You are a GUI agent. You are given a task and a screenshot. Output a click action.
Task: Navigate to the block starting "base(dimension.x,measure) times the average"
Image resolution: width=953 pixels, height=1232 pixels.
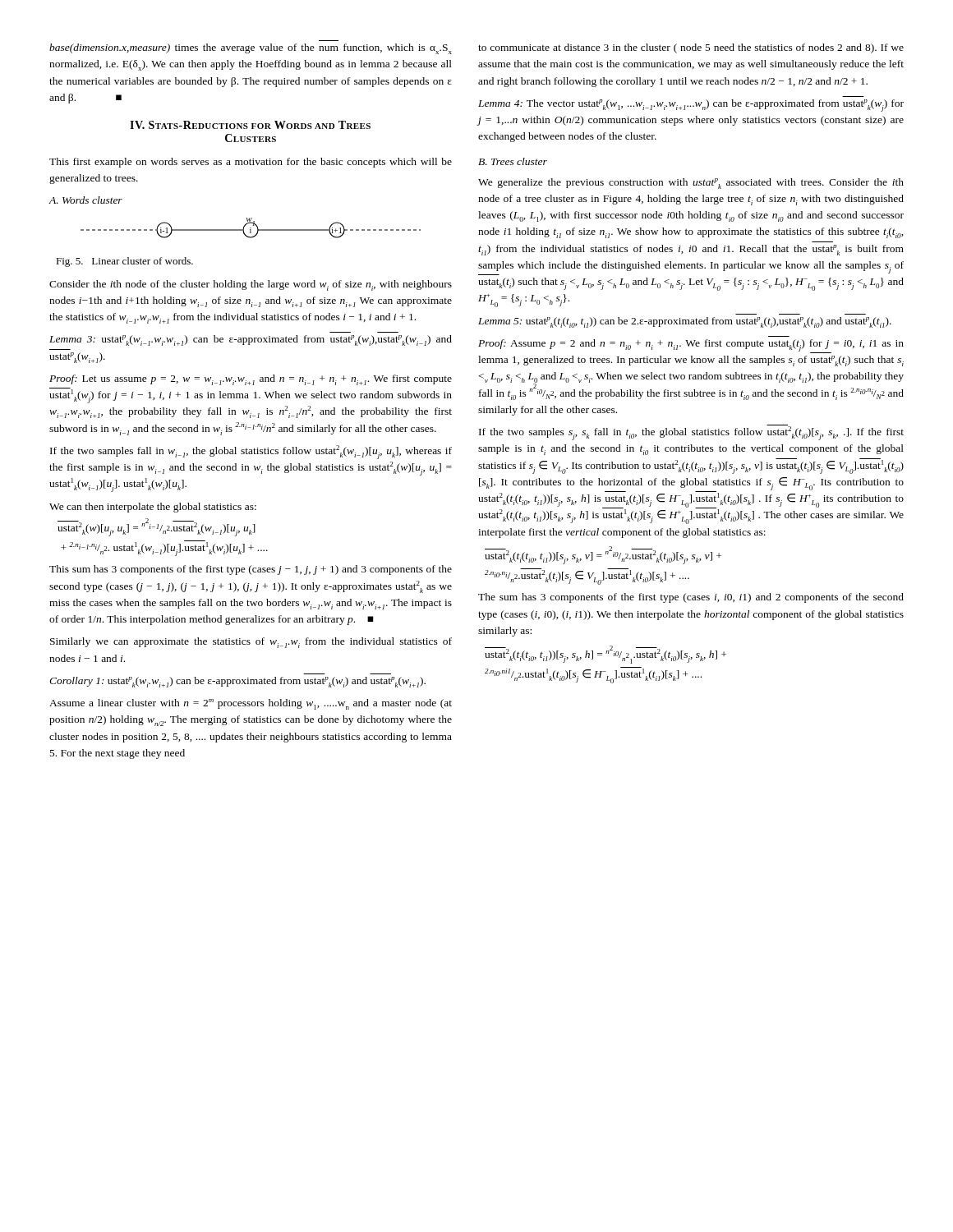pyautogui.click(x=251, y=73)
